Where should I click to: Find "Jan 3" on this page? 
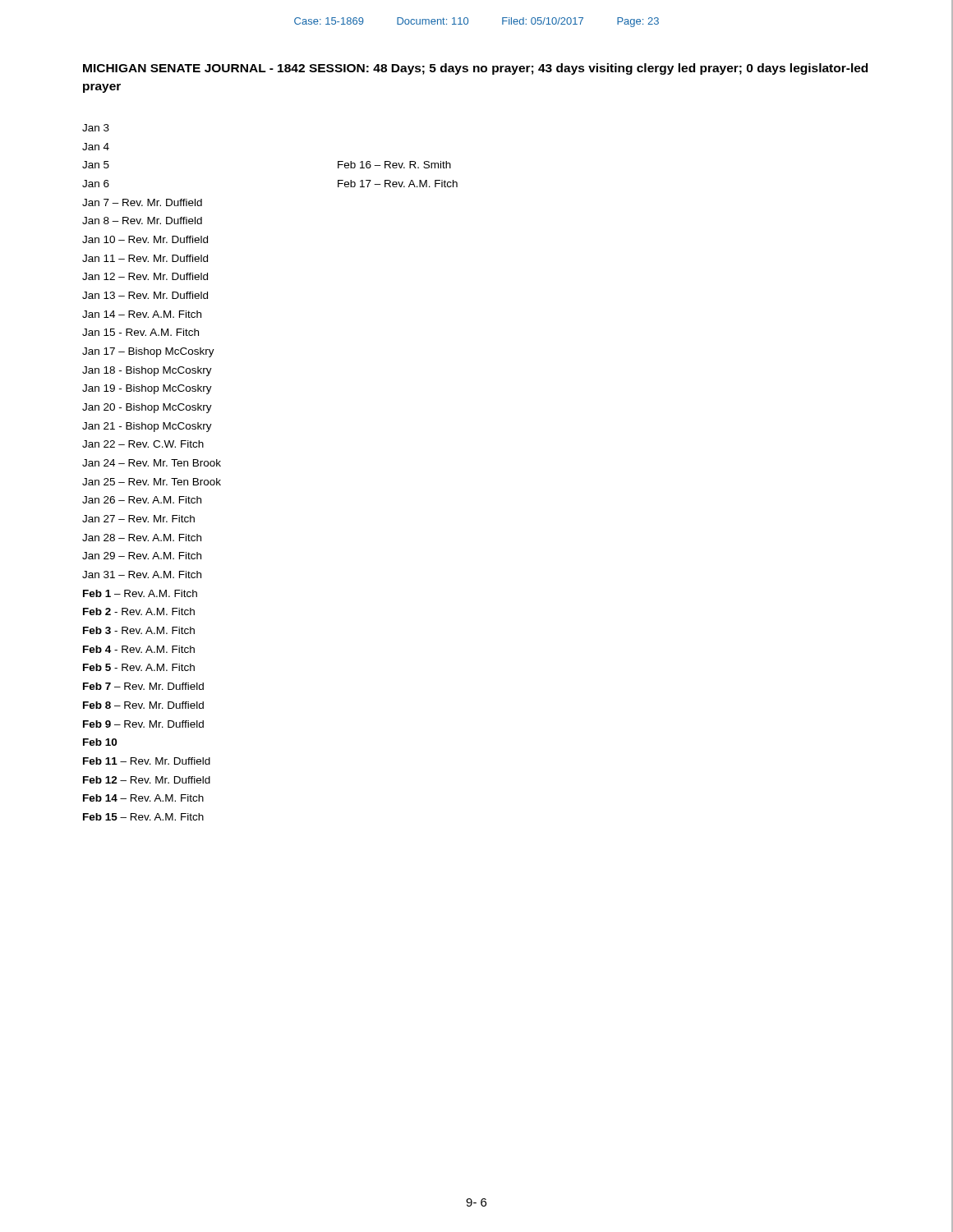coord(96,128)
